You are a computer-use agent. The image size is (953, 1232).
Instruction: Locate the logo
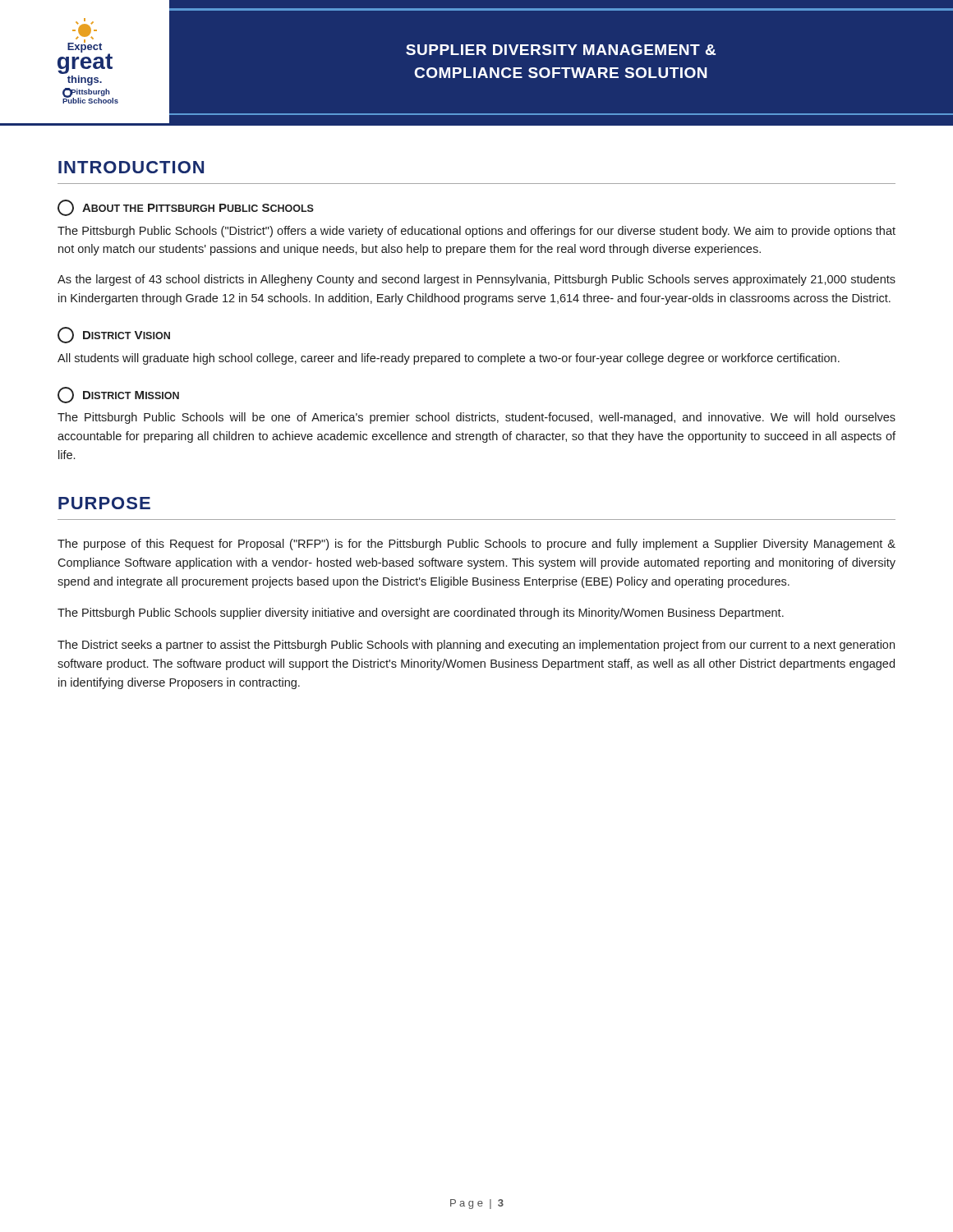[x=85, y=62]
